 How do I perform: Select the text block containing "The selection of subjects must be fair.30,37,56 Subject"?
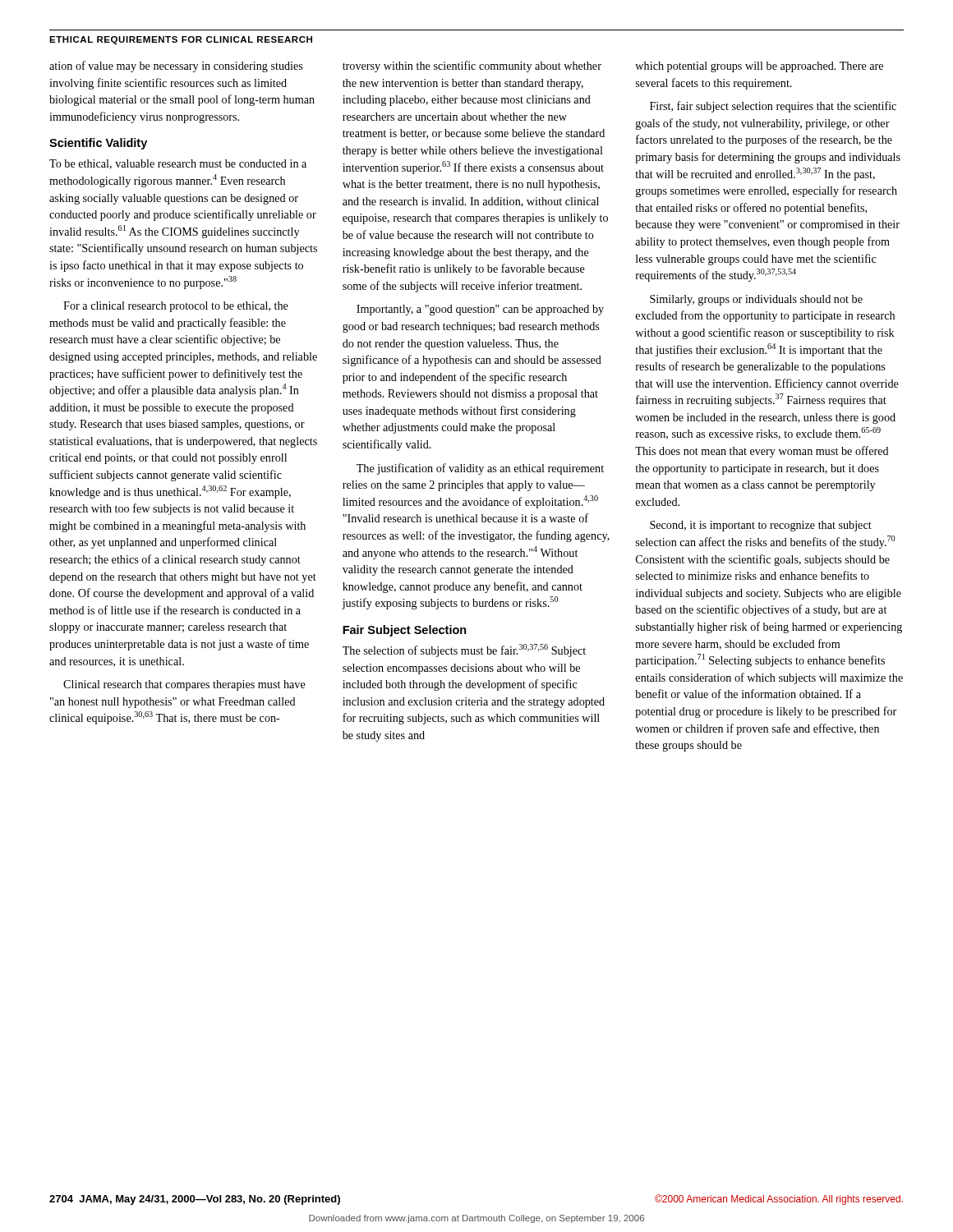474,692
